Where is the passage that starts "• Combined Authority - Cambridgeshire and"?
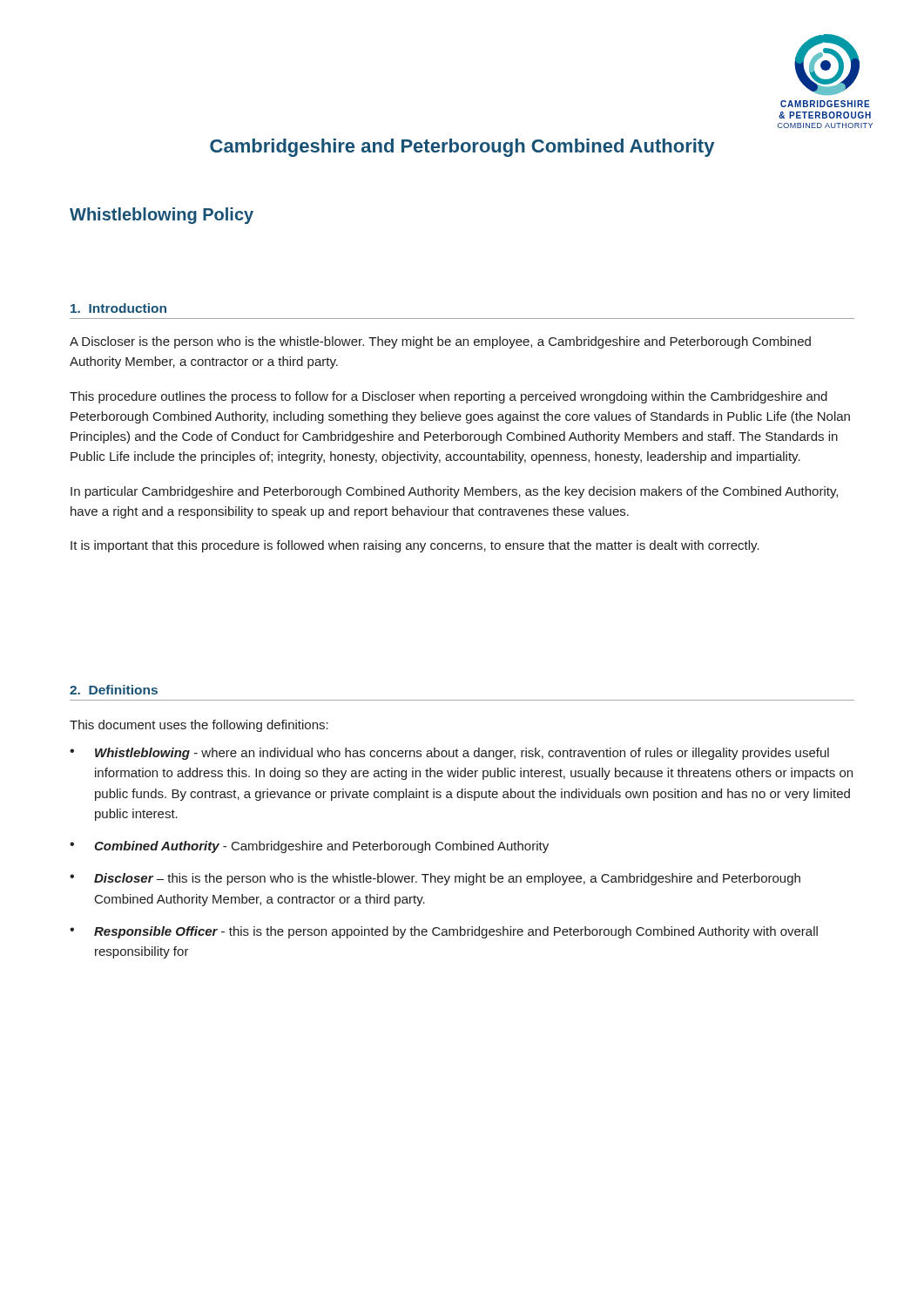 click(462, 846)
